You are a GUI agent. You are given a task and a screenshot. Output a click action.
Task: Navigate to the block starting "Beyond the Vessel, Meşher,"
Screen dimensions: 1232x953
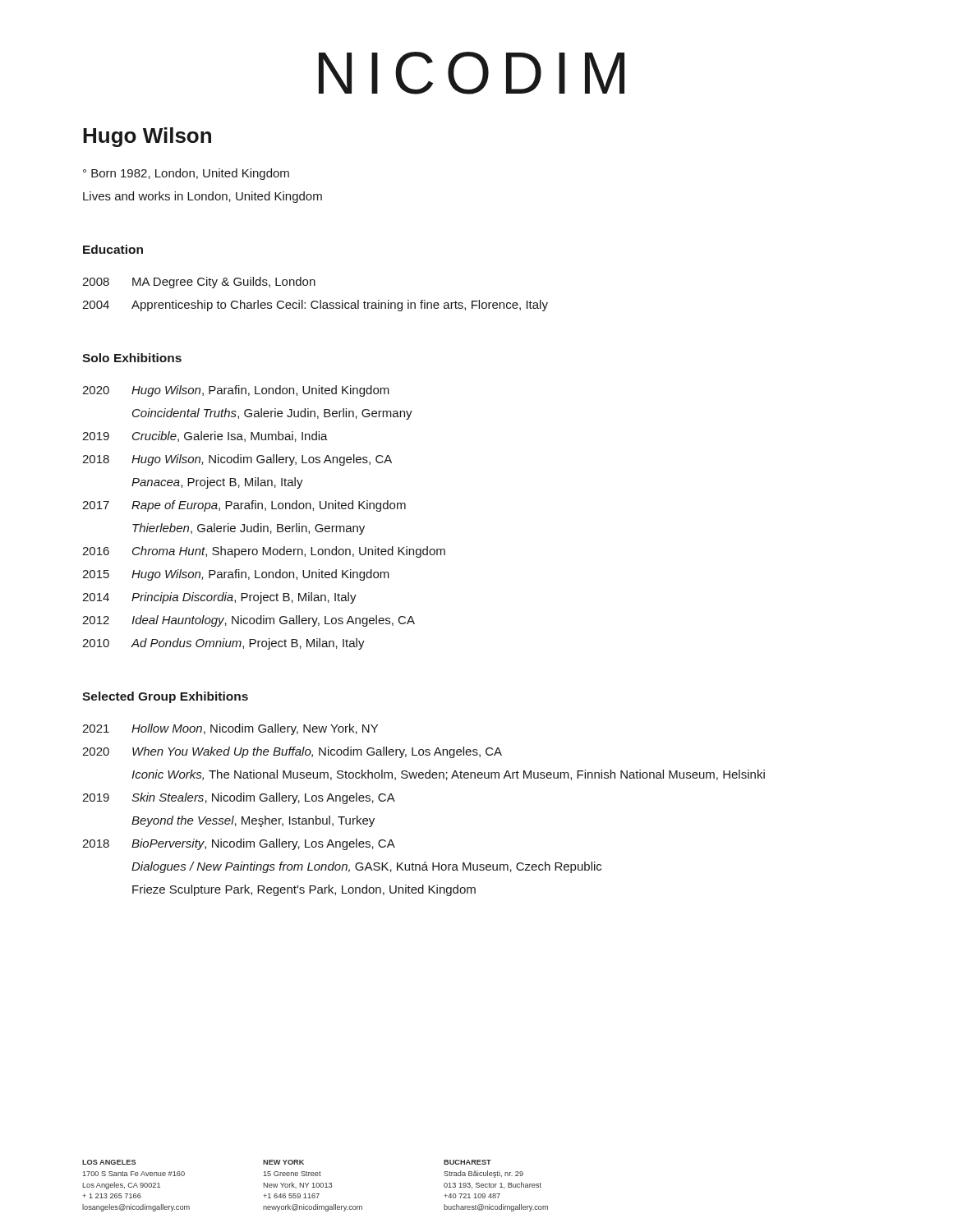click(253, 821)
